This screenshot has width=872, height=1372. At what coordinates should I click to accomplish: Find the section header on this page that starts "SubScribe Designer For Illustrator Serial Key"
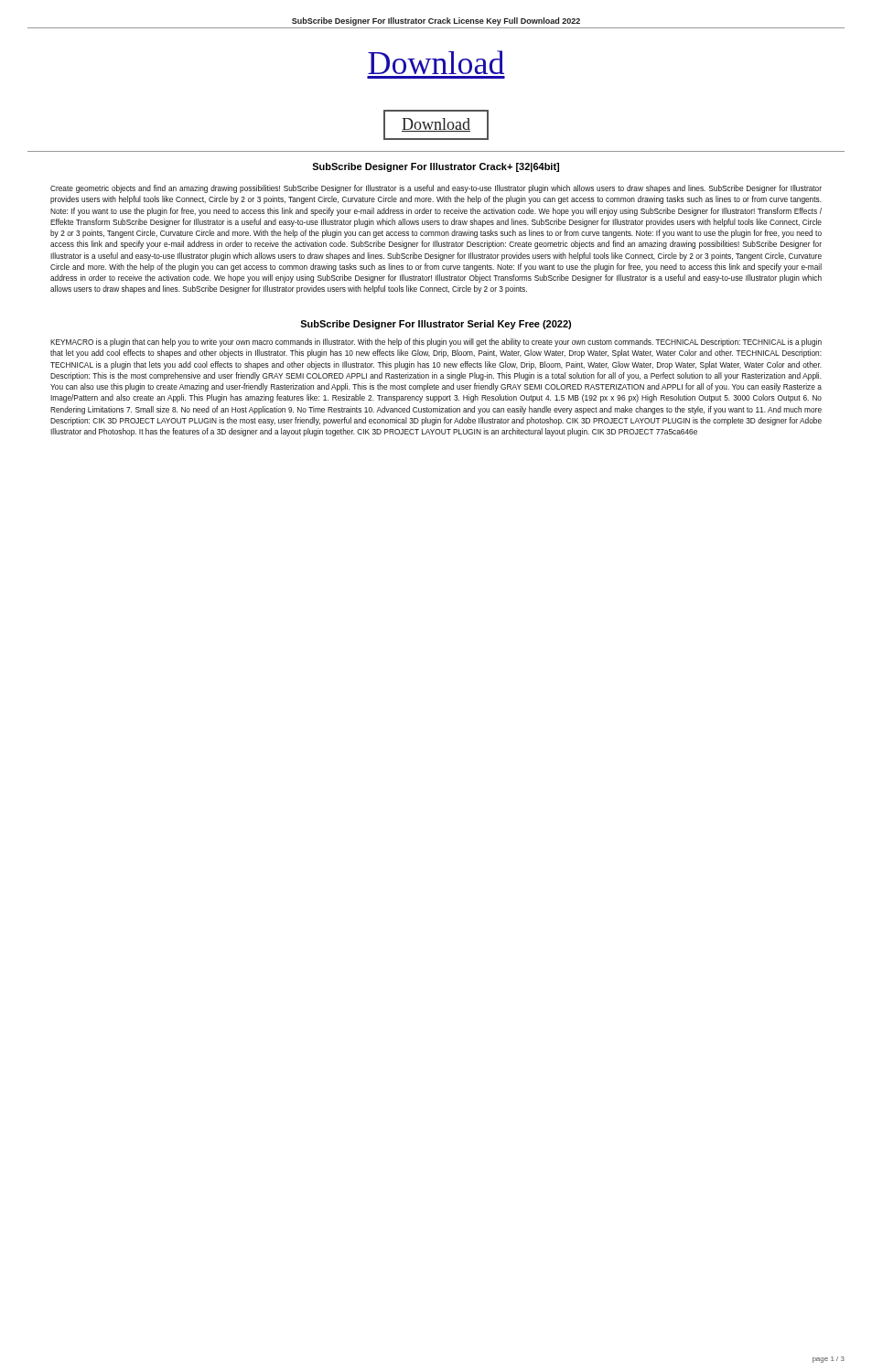click(x=436, y=324)
